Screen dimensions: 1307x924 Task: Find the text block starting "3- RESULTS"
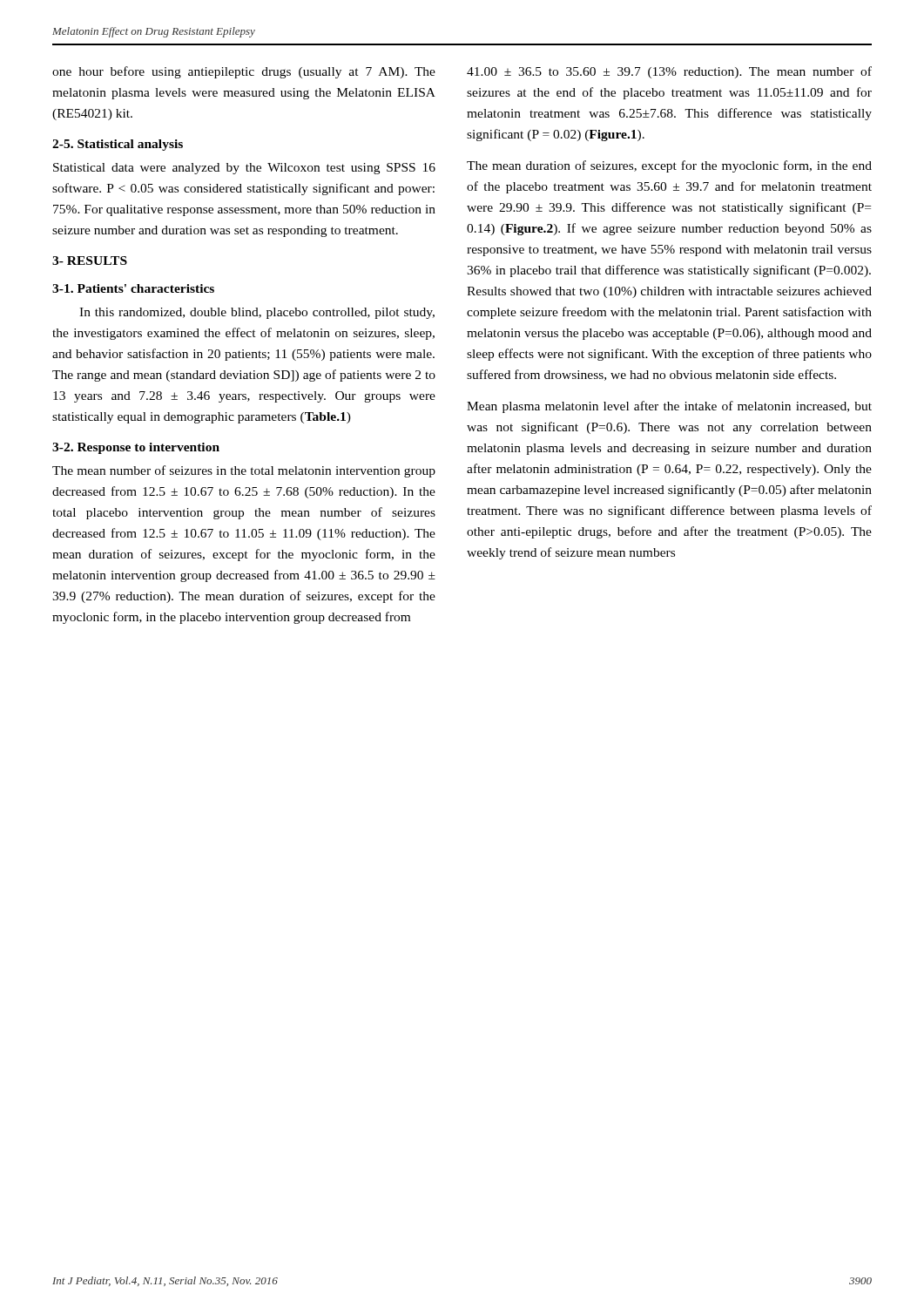(90, 260)
